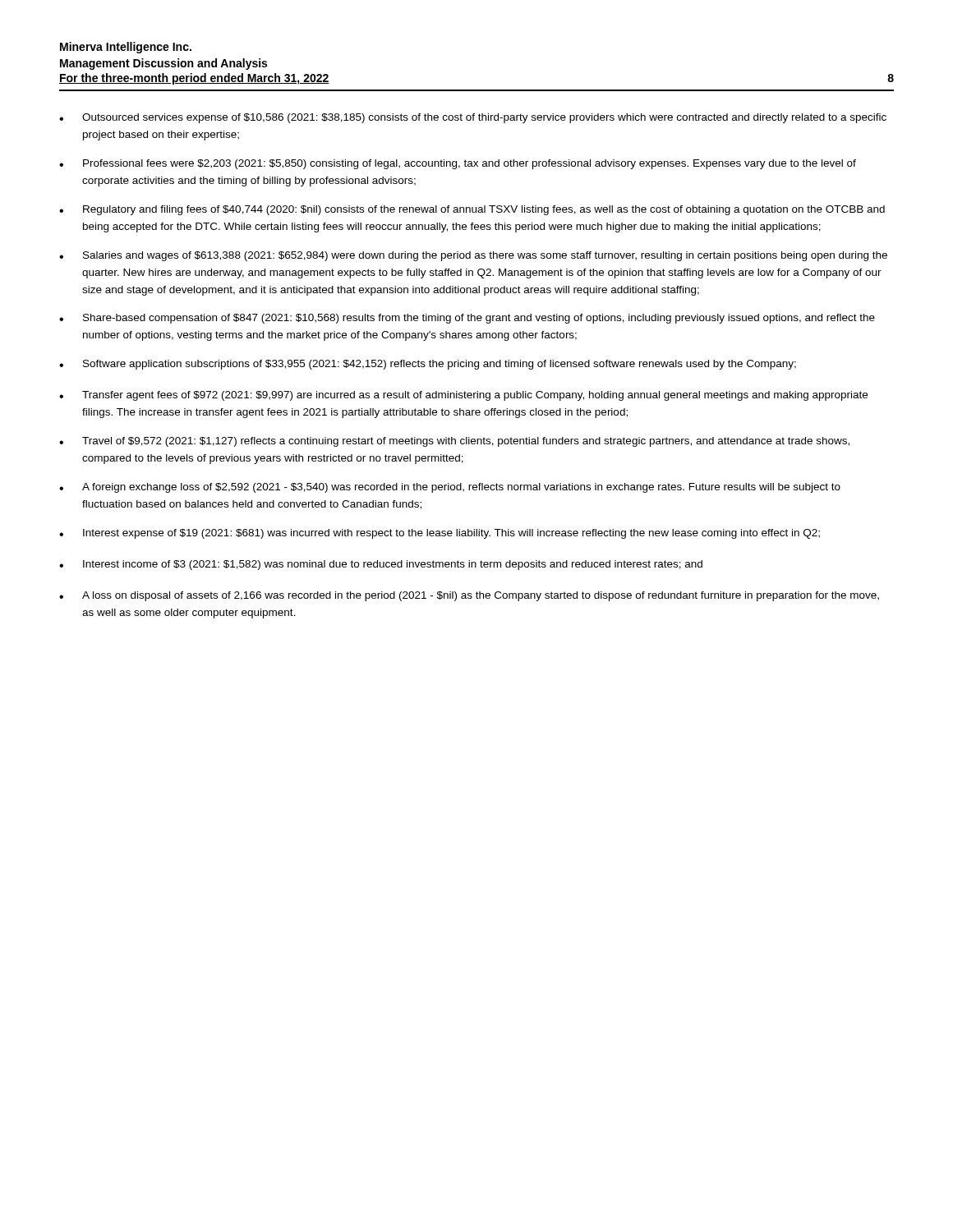Where is the passage that starts "• A loss on disposal of"?

point(476,604)
